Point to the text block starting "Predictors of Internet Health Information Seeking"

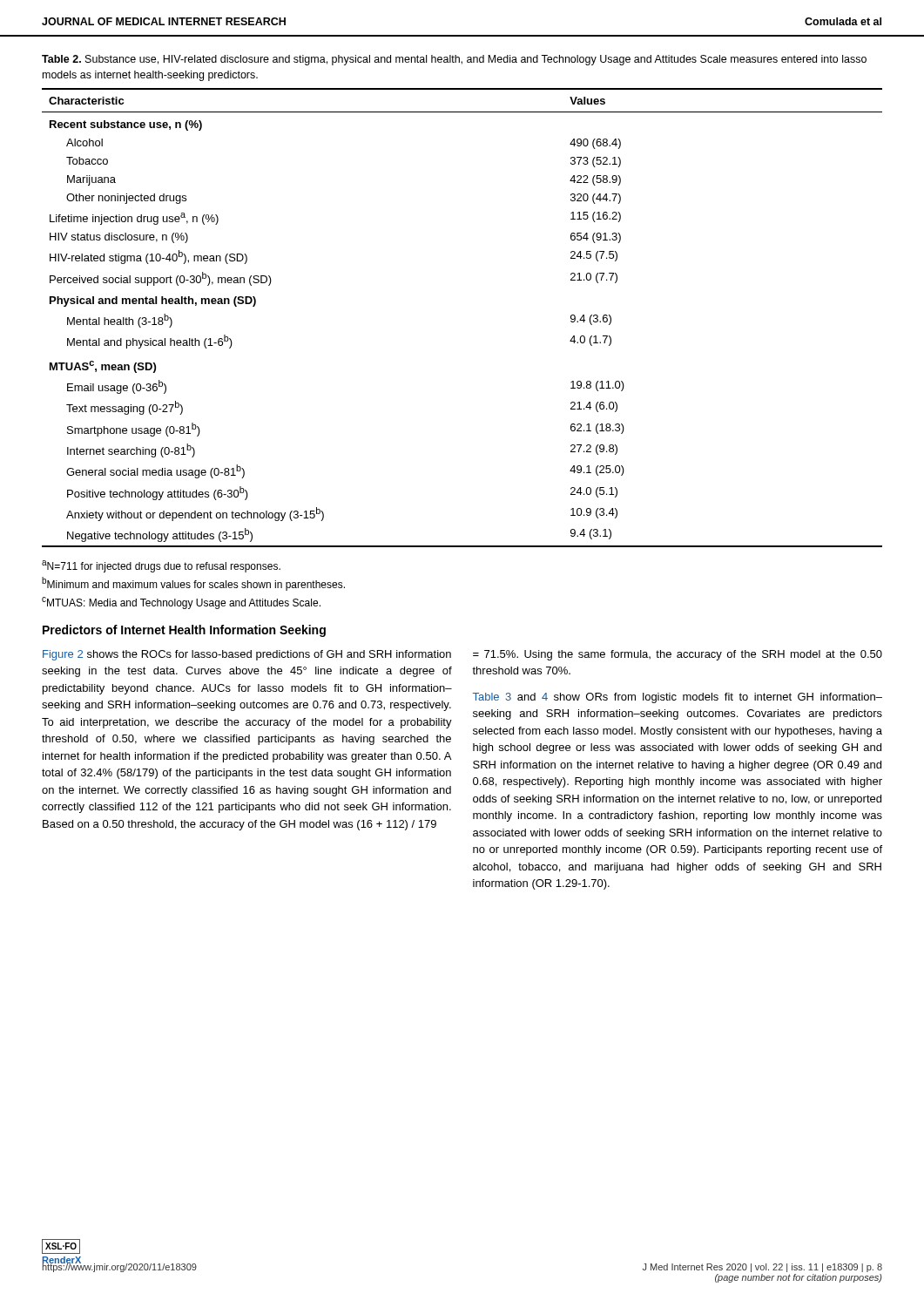click(x=184, y=630)
